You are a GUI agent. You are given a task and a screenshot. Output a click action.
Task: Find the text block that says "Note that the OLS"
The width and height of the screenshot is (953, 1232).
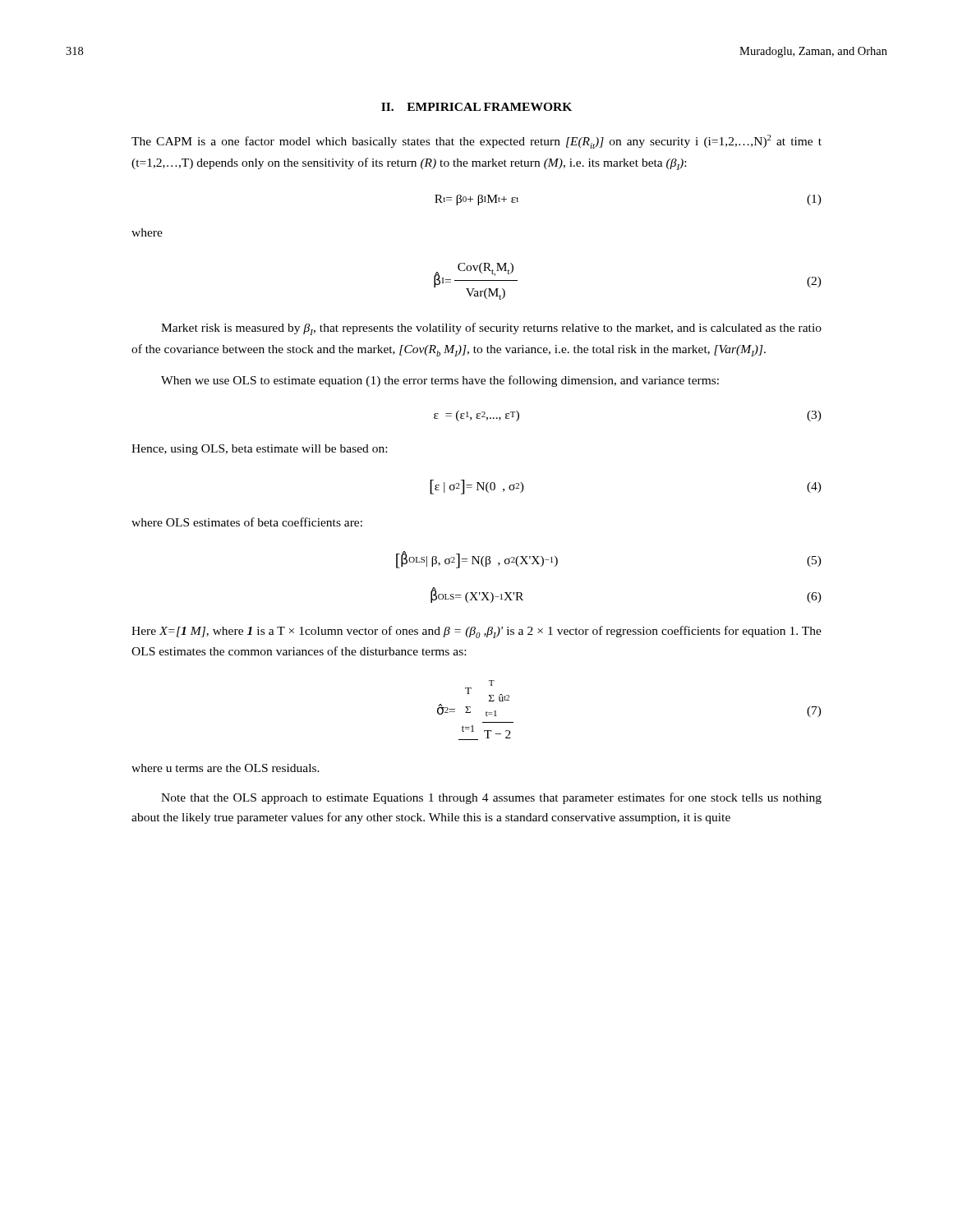point(476,807)
